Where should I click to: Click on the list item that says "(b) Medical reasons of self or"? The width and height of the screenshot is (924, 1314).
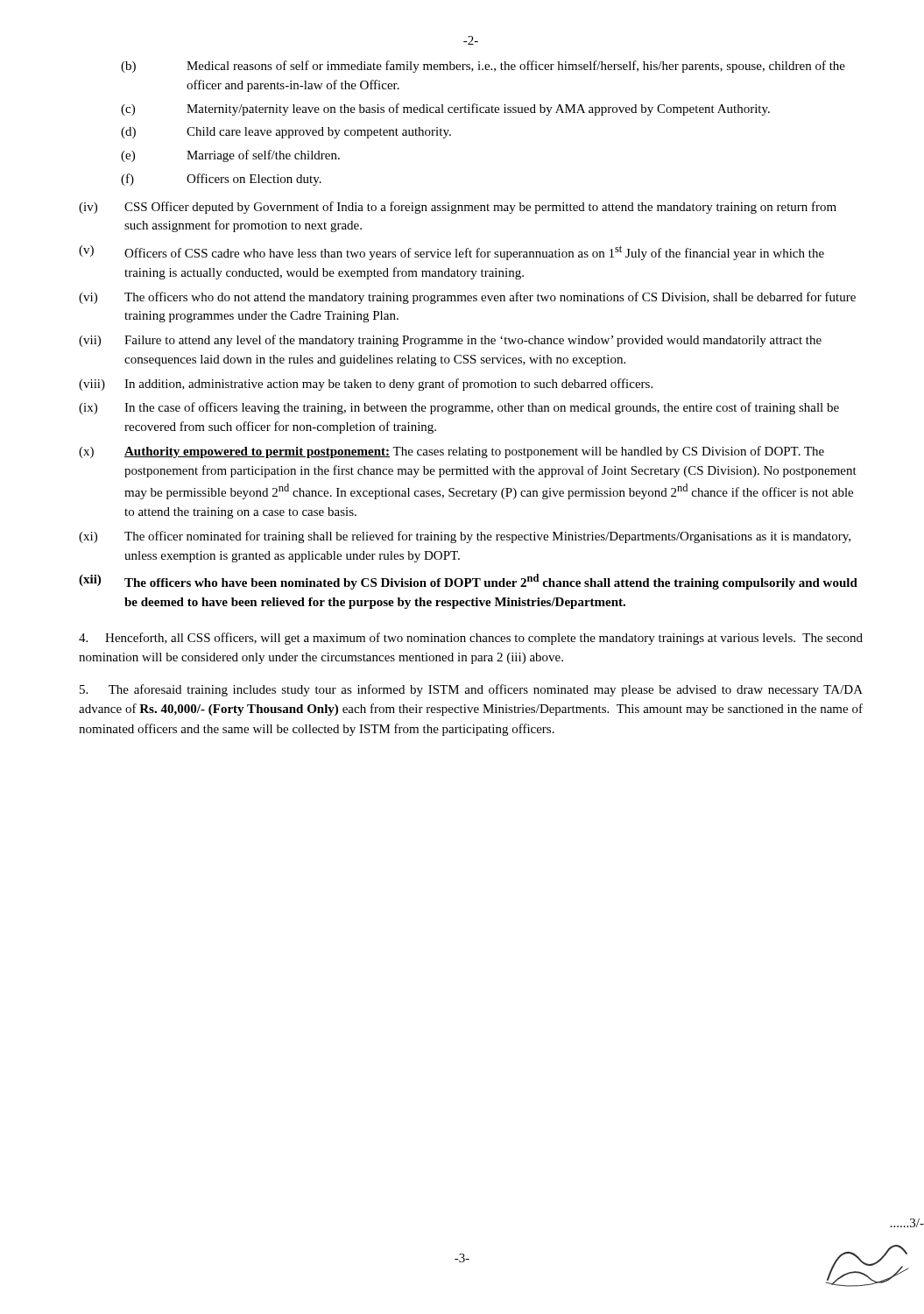[x=471, y=76]
